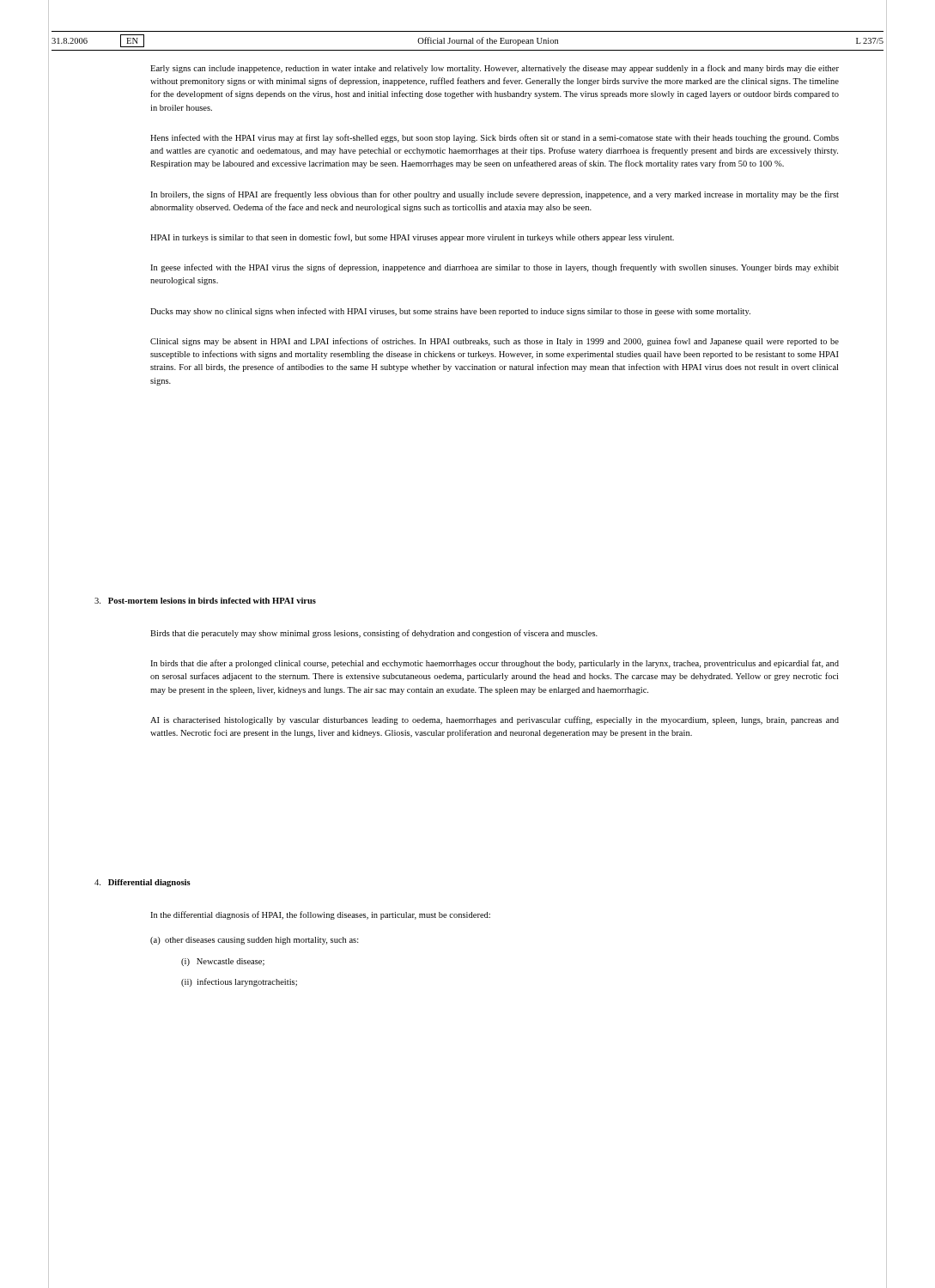Point to the text block starting "HPAI in turkeys is similar to that"

(412, 237)
